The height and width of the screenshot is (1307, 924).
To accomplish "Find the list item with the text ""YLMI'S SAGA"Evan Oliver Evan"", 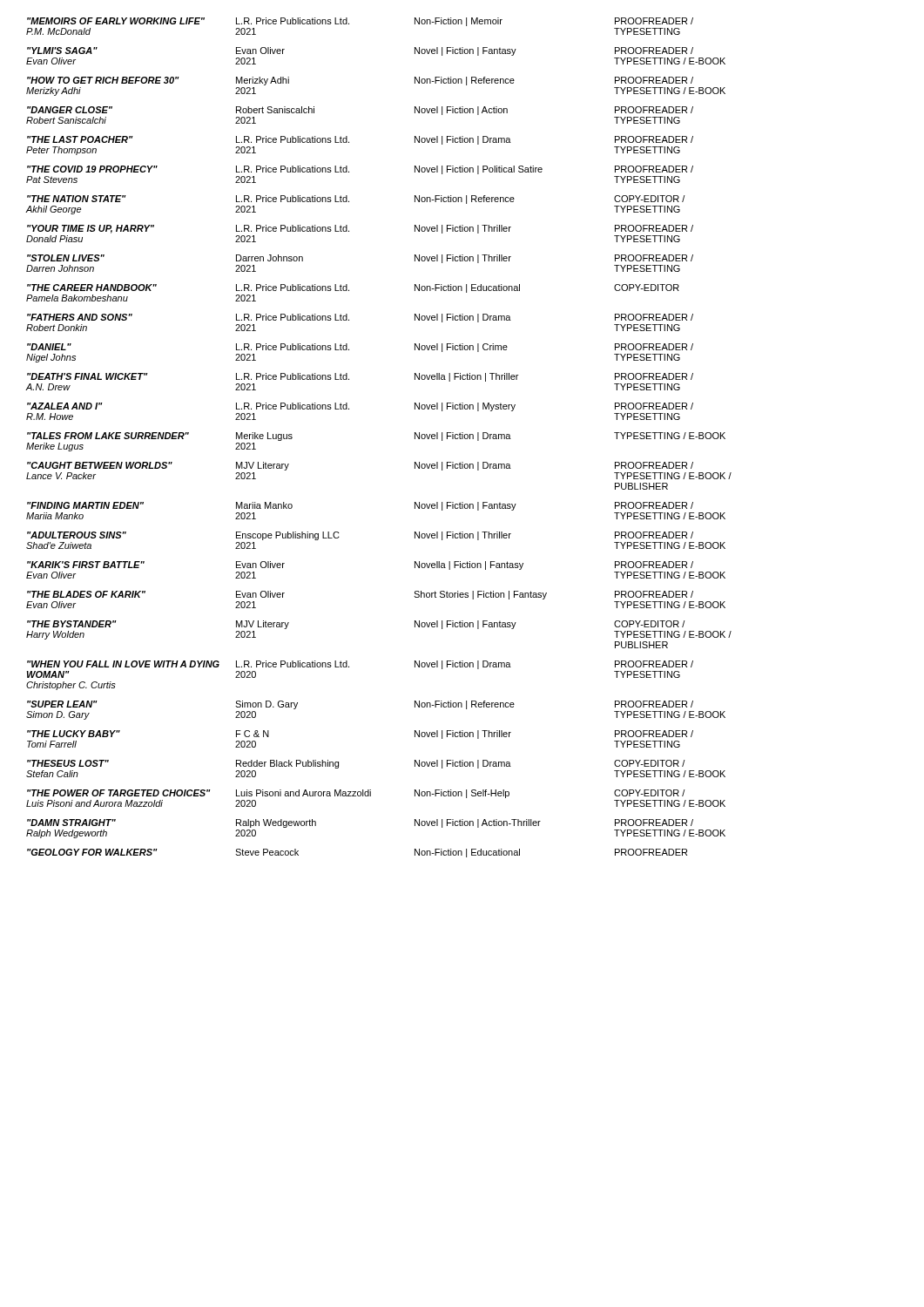I will pos(416,56).
